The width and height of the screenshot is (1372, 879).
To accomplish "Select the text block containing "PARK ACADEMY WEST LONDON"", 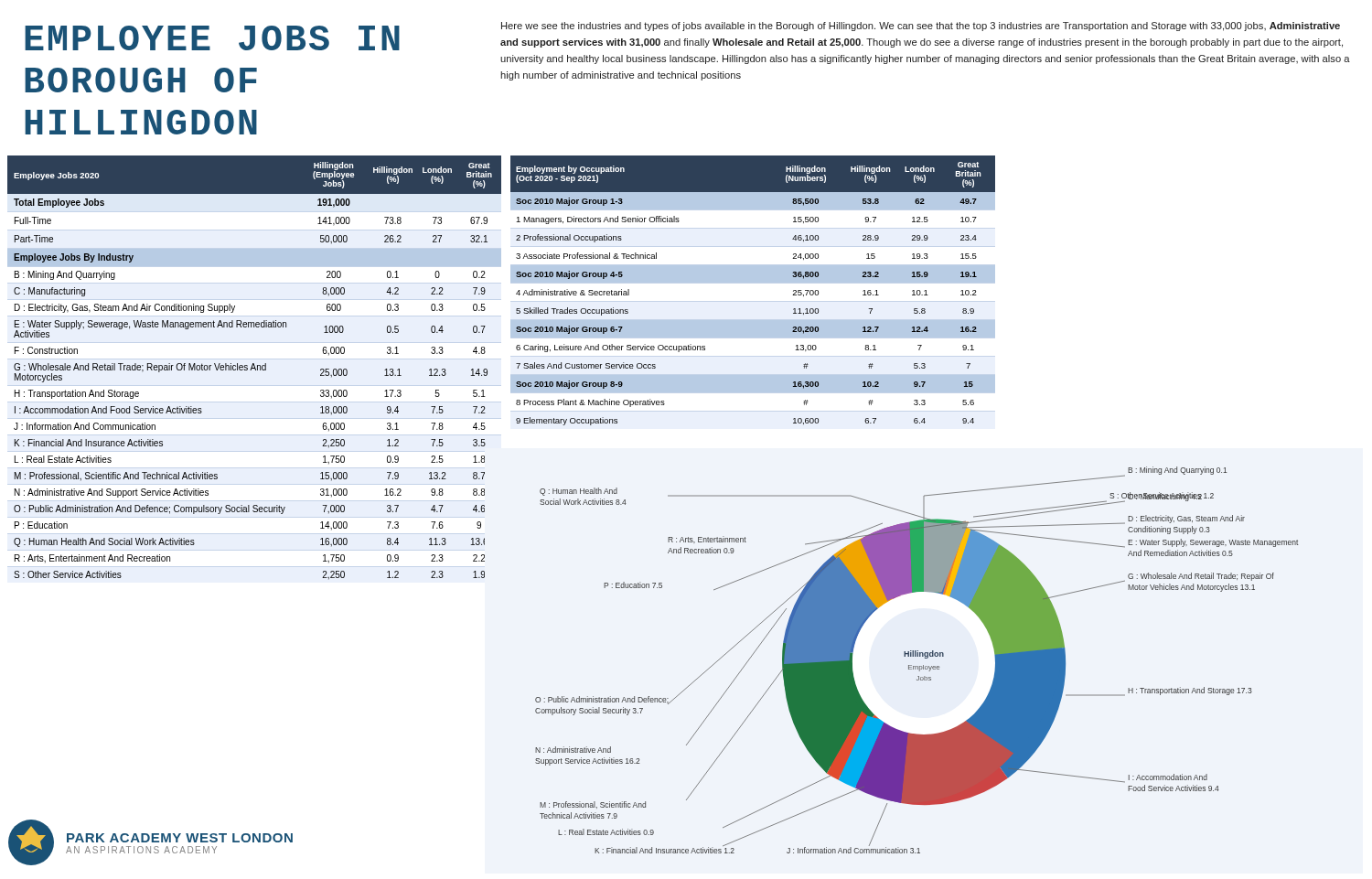I will tap(151, 842).
